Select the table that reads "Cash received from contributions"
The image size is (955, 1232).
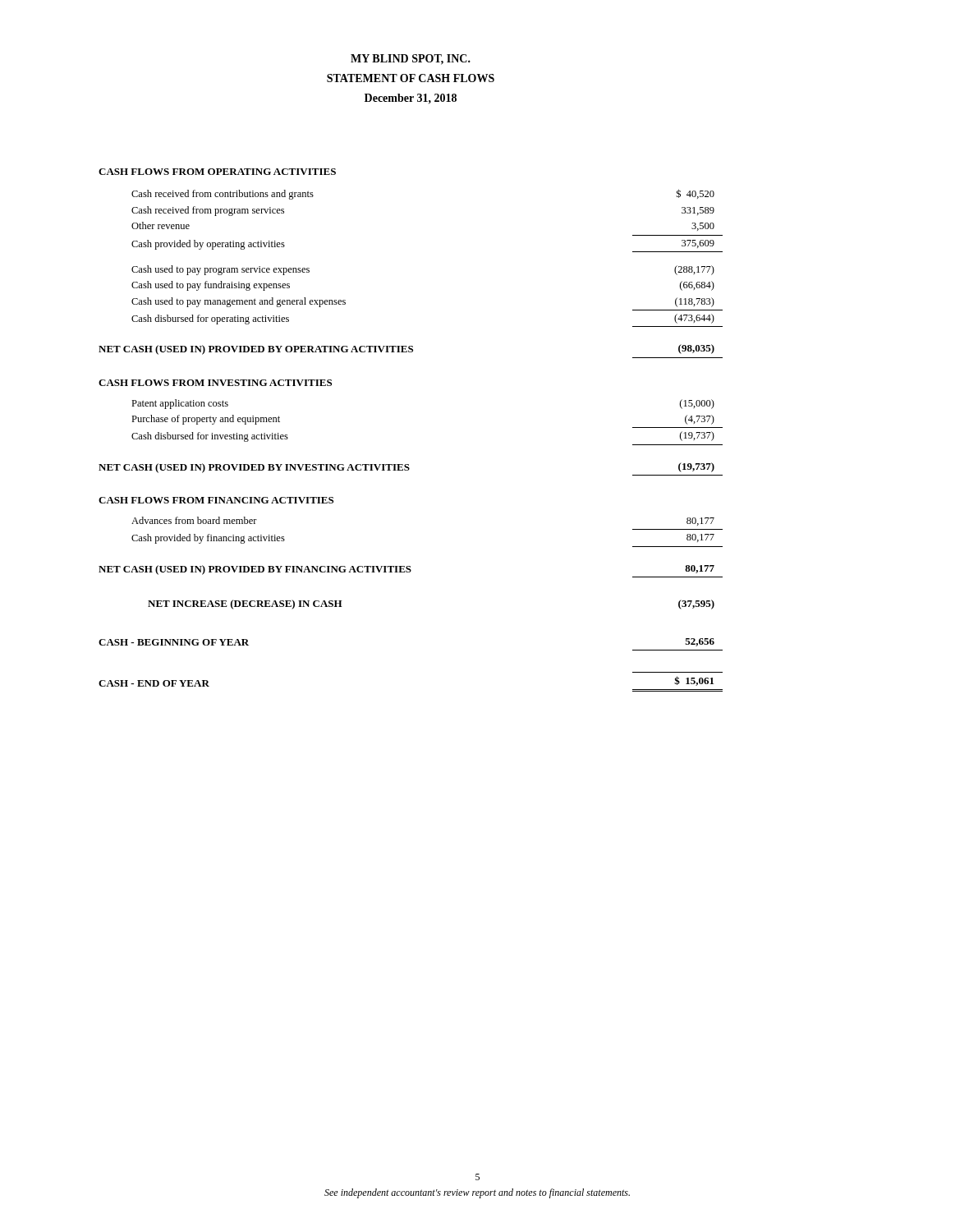click(x=411, y=439)
